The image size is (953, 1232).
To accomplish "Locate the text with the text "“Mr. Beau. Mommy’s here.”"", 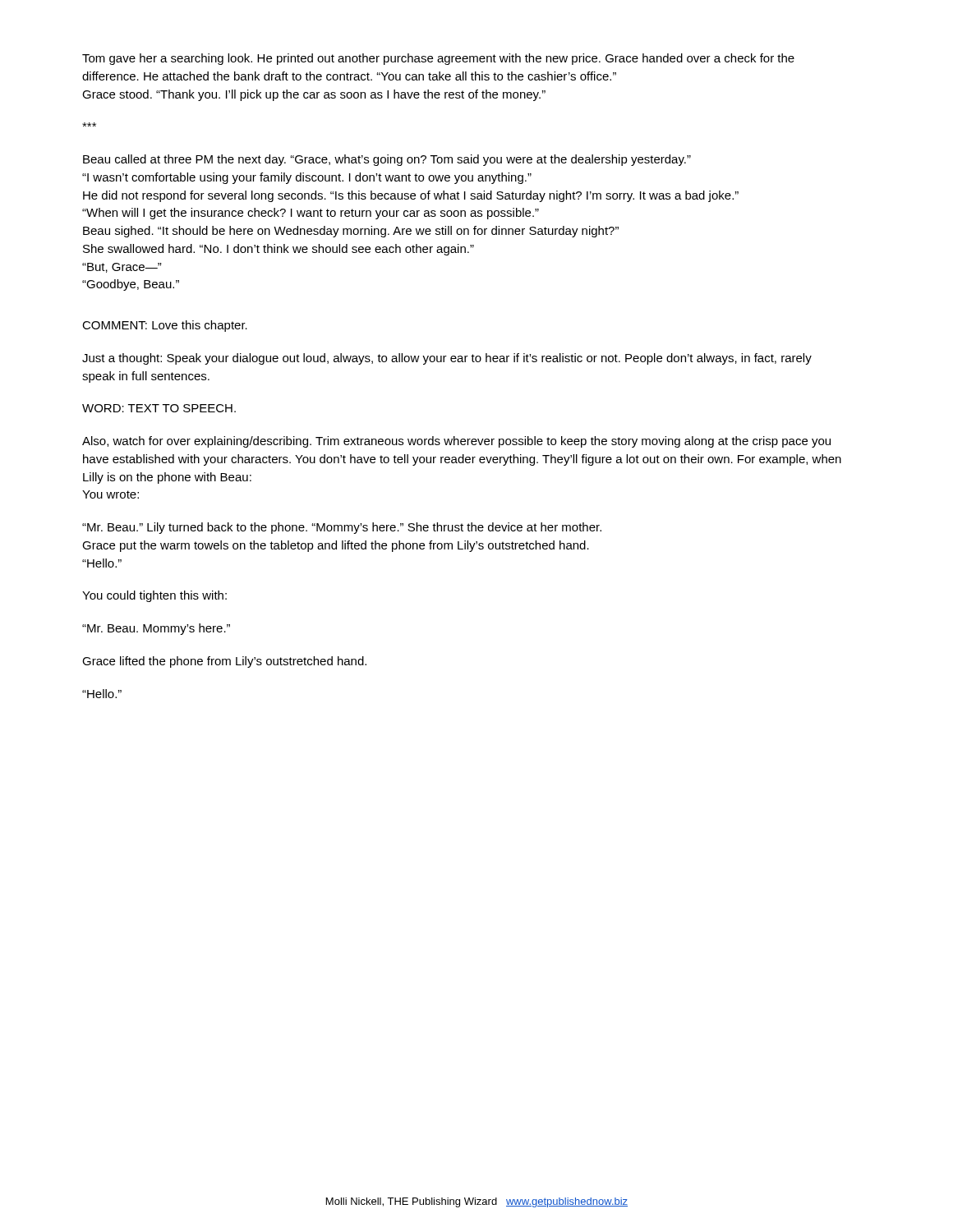I will (156, 628).
